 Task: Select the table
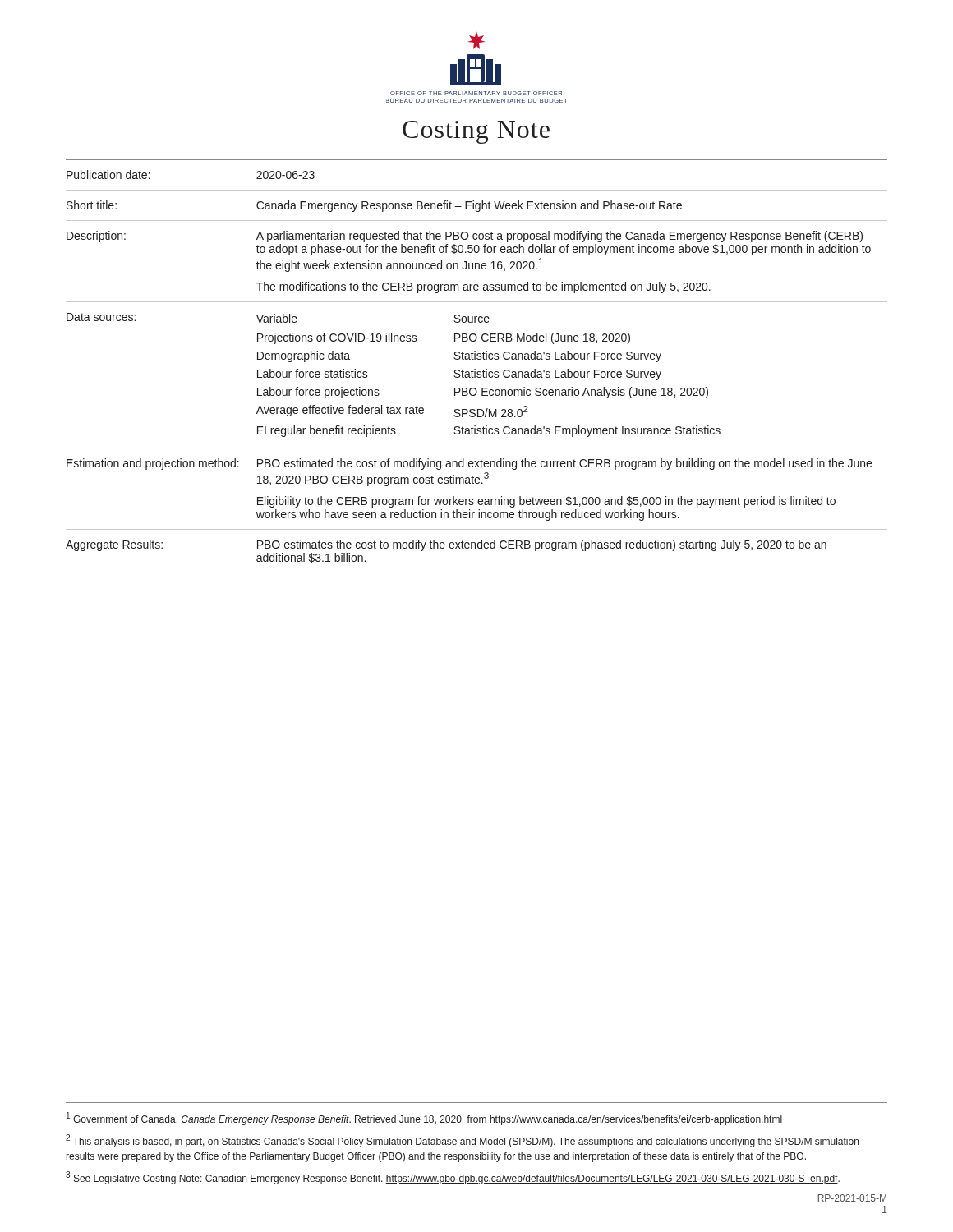(476, 366)
